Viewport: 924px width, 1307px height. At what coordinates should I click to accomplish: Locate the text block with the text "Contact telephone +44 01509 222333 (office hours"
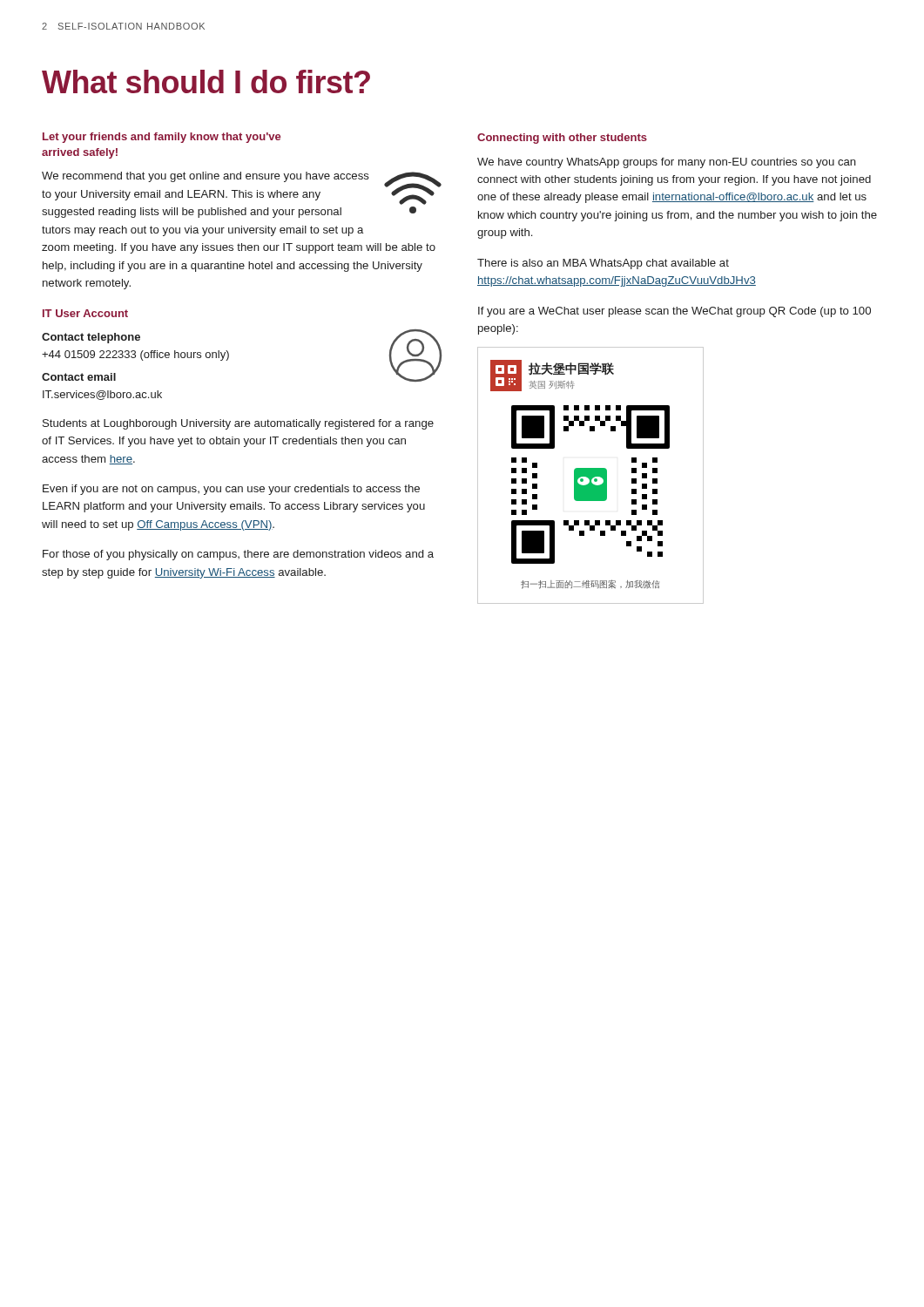[x=136, y=346]
